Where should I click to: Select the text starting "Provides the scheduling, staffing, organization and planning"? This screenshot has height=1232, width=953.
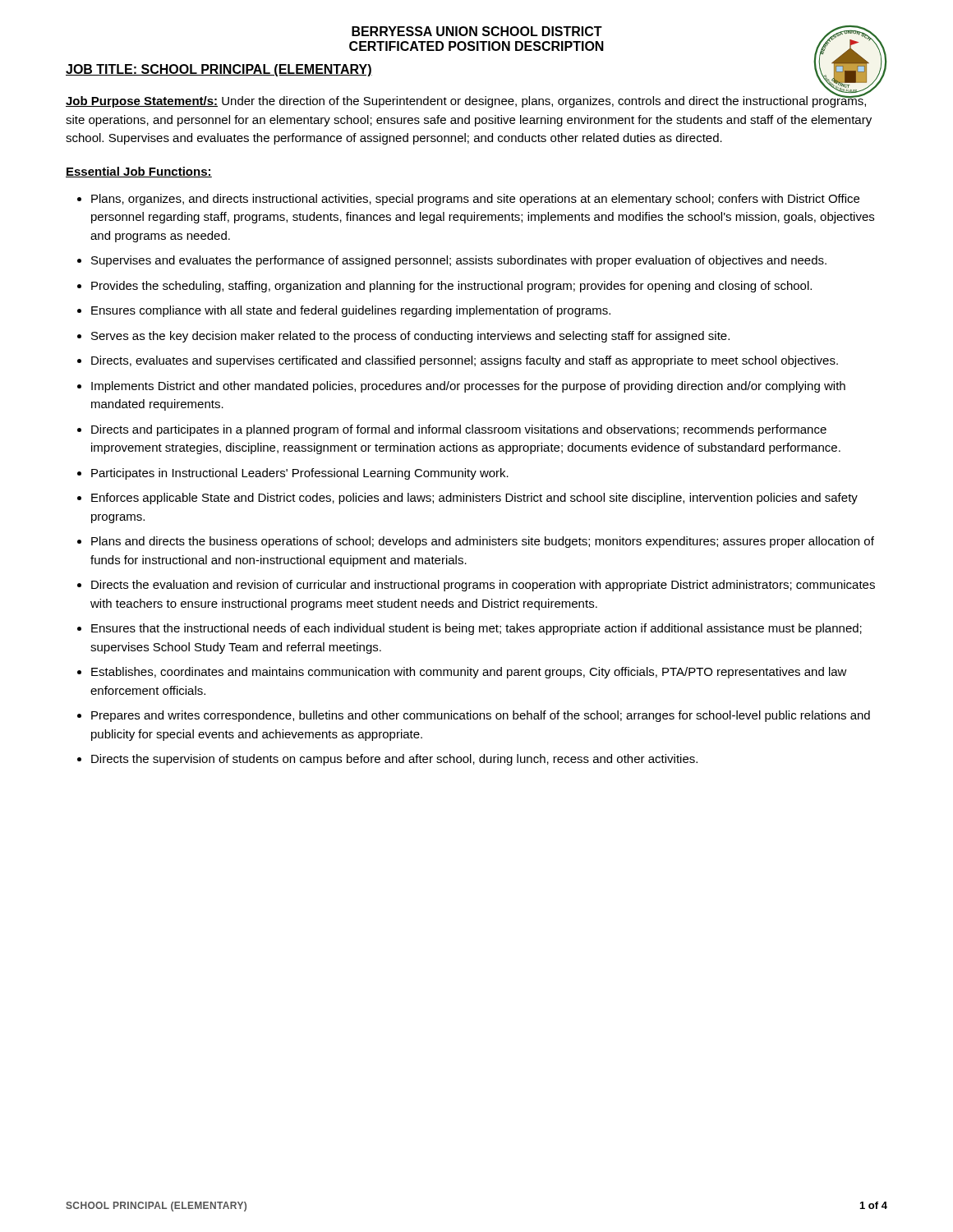(452, 285)
